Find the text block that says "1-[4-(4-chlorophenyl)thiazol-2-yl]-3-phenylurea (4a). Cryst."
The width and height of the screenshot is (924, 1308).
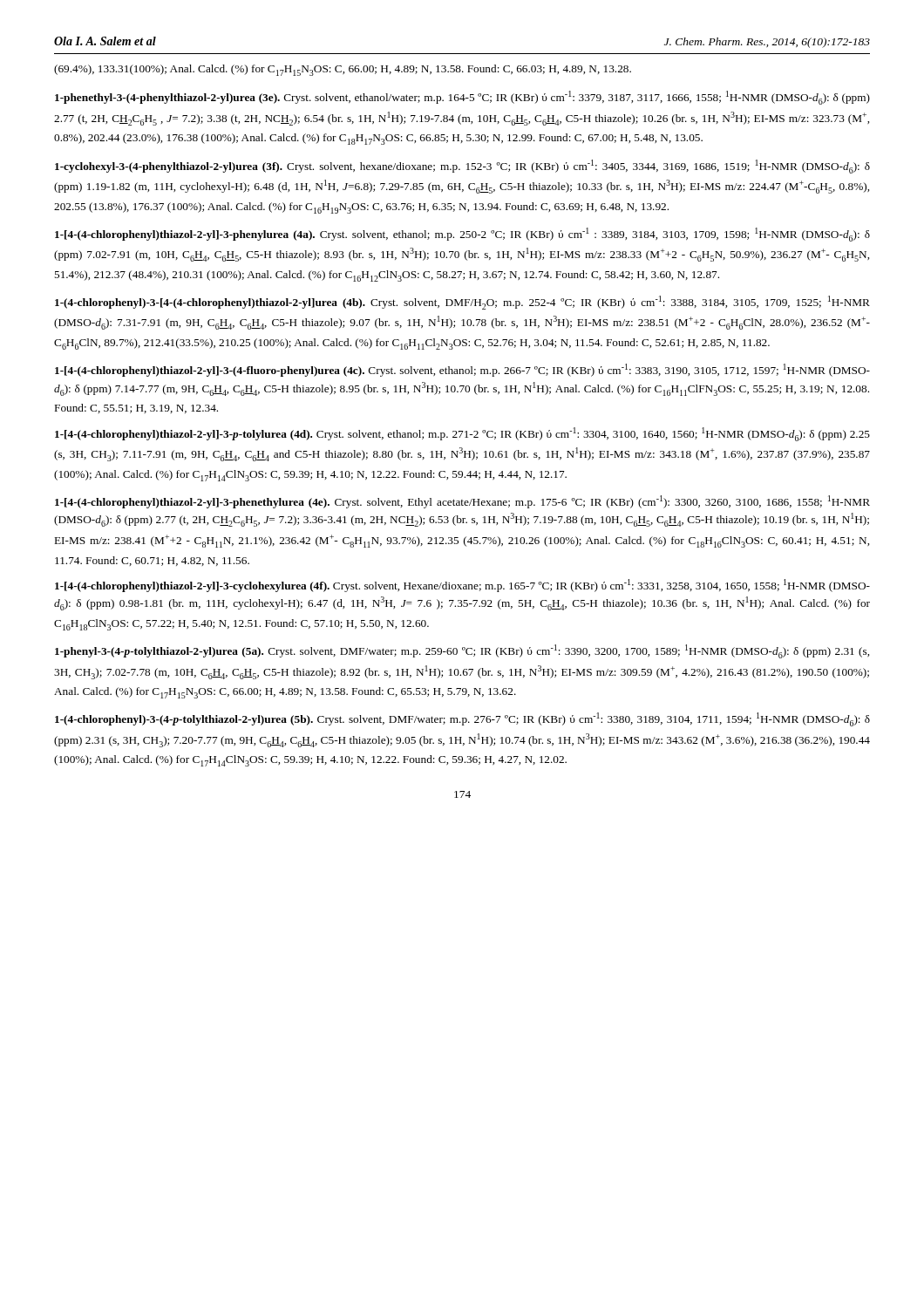[462, 254]
